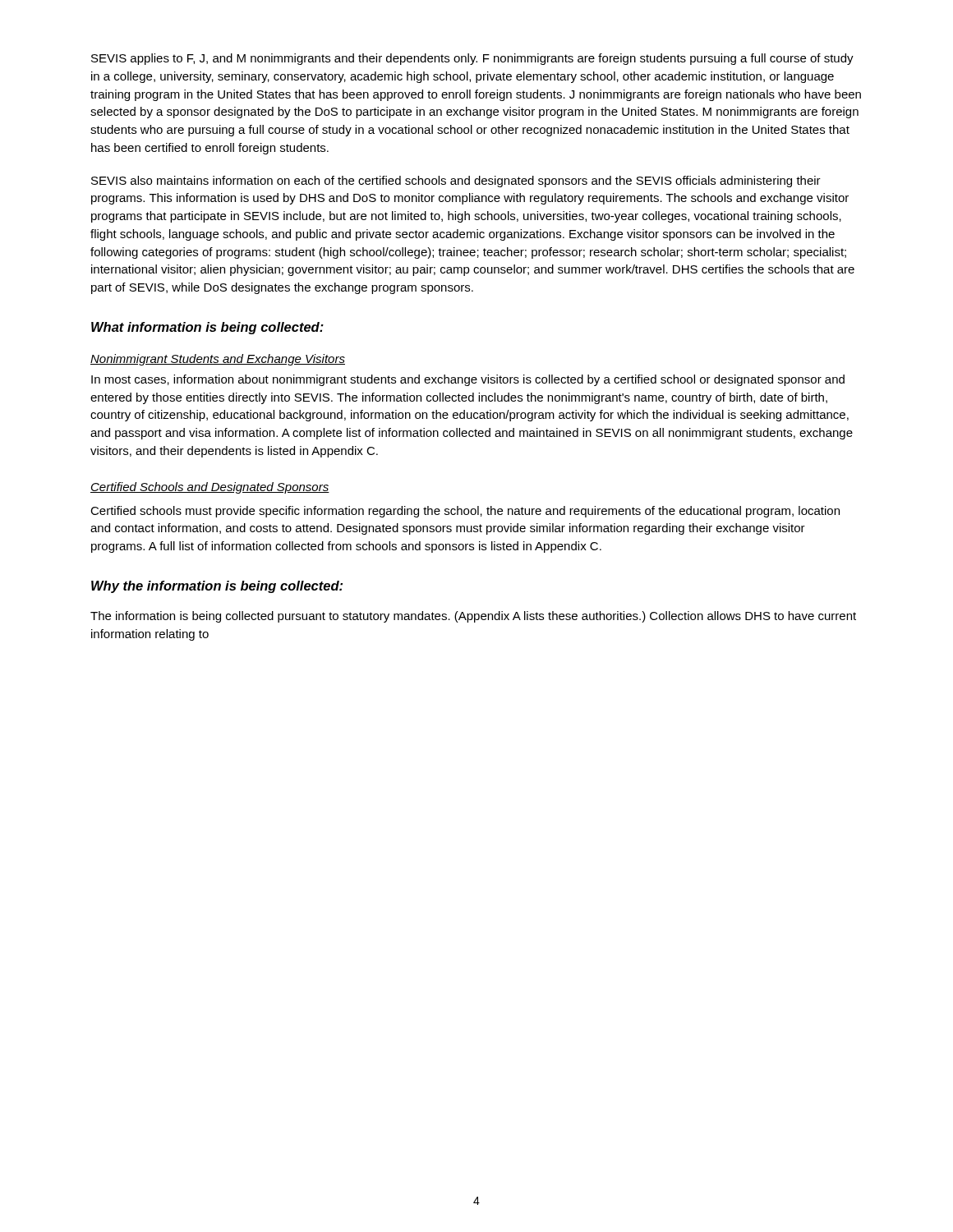Locate the region starting "Certified Schools and Designated"

point(210,486)
